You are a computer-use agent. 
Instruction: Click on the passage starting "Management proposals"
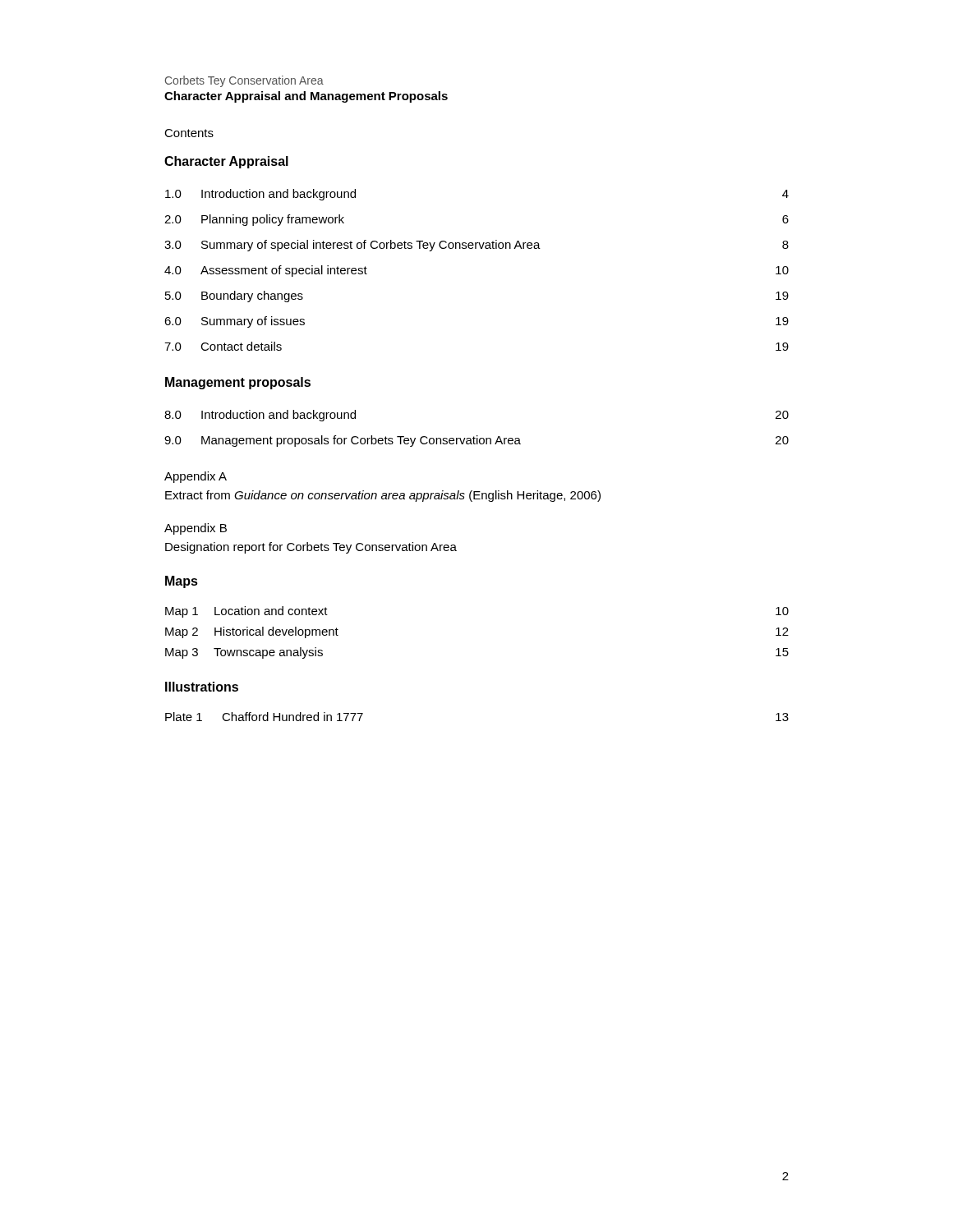point(238,382)
